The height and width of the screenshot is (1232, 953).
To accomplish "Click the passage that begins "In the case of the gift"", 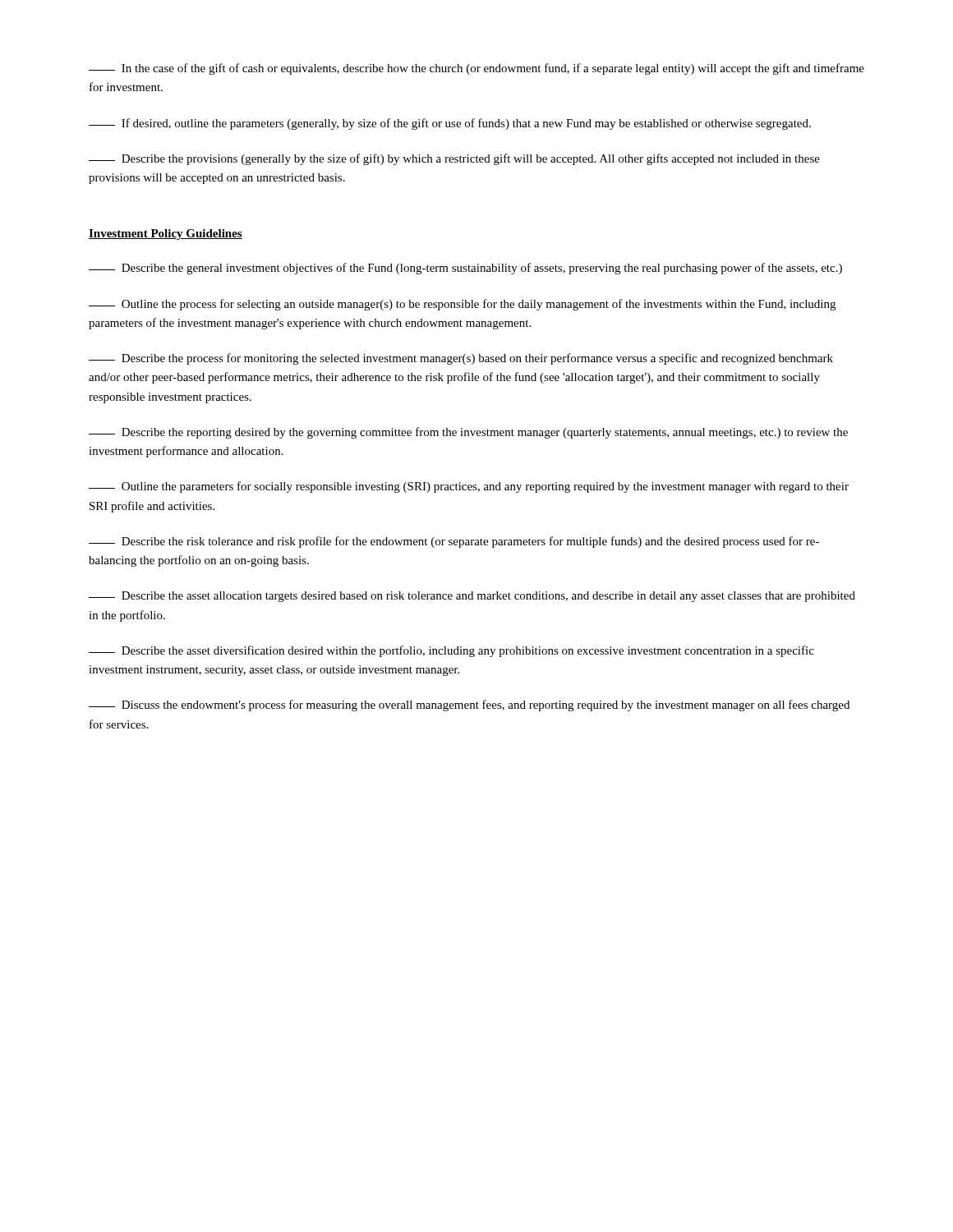I will coord(476,78).
